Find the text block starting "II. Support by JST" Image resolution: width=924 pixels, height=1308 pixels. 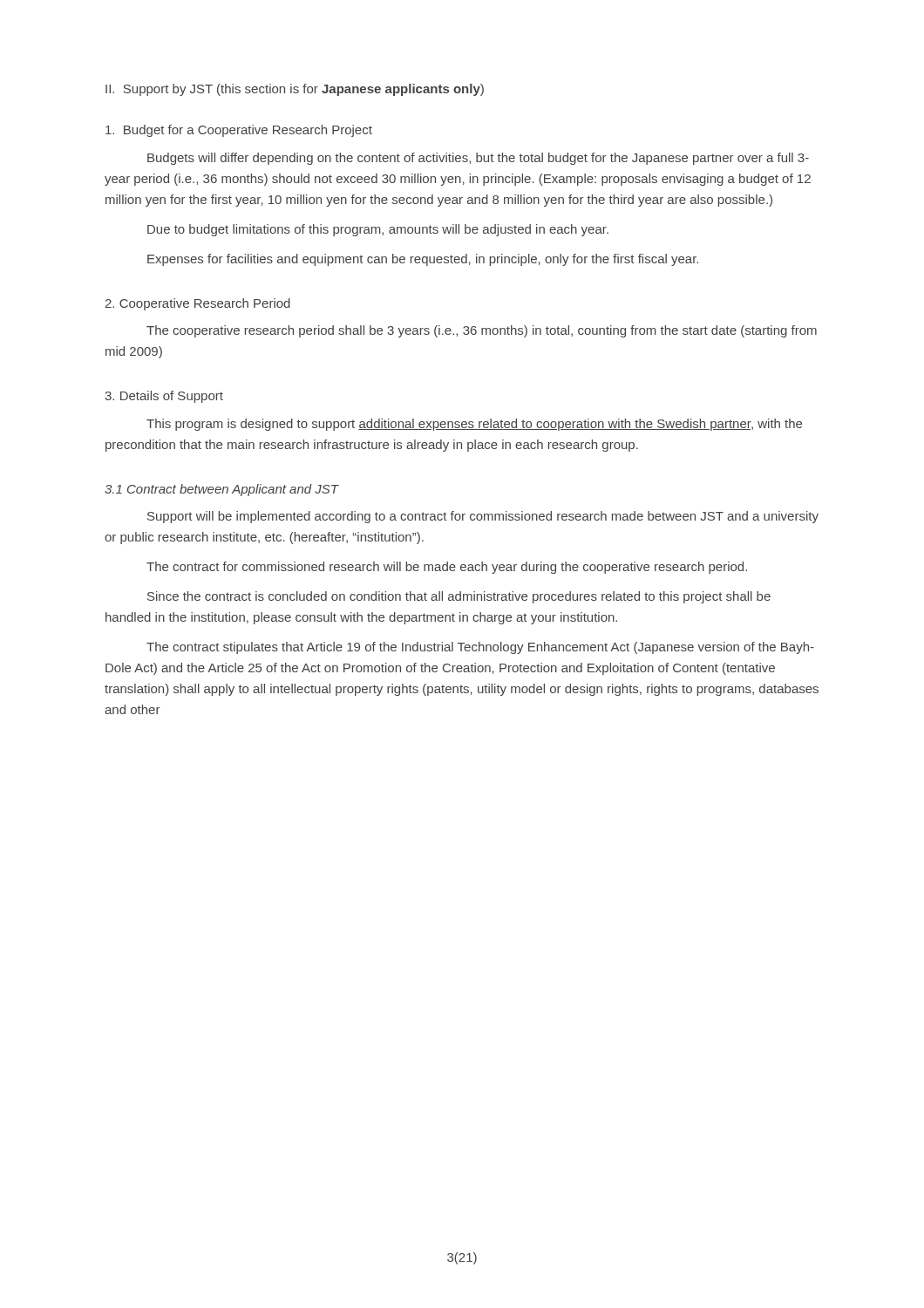pos(295,88)
